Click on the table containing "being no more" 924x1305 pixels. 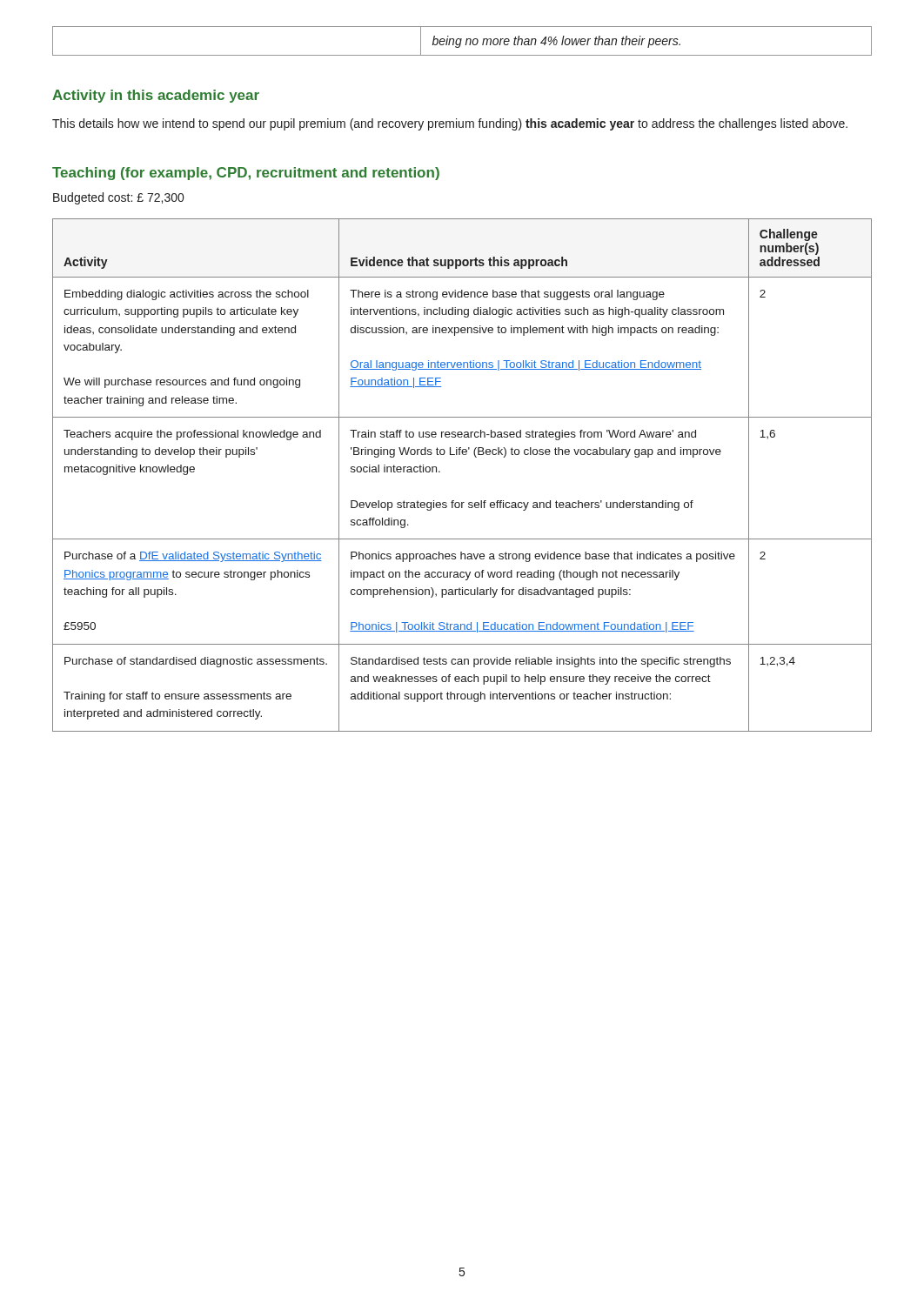pyautogui.click(x=462, y=41)
